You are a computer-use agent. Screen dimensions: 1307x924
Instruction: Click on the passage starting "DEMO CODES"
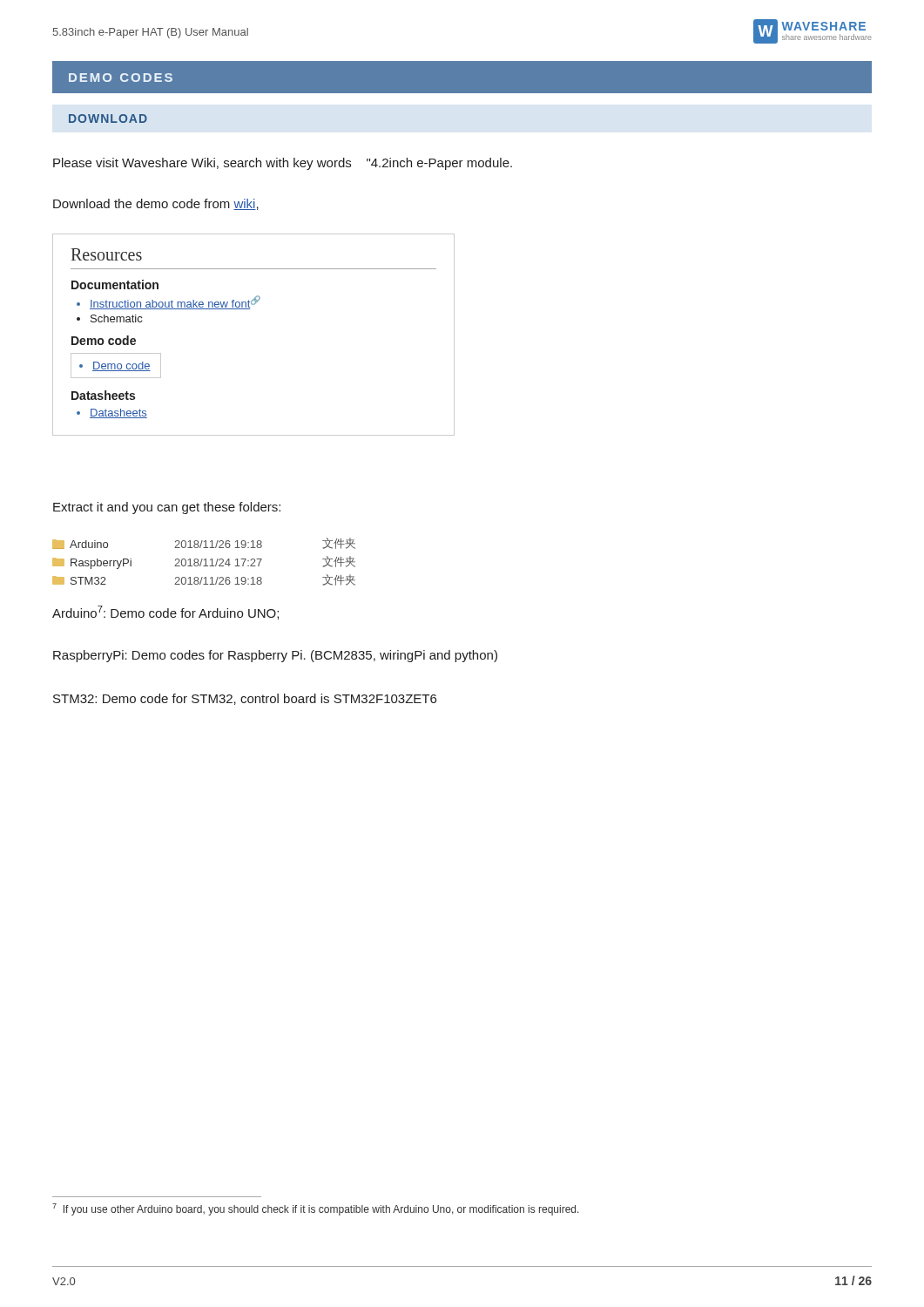click(x=121, y=77)
